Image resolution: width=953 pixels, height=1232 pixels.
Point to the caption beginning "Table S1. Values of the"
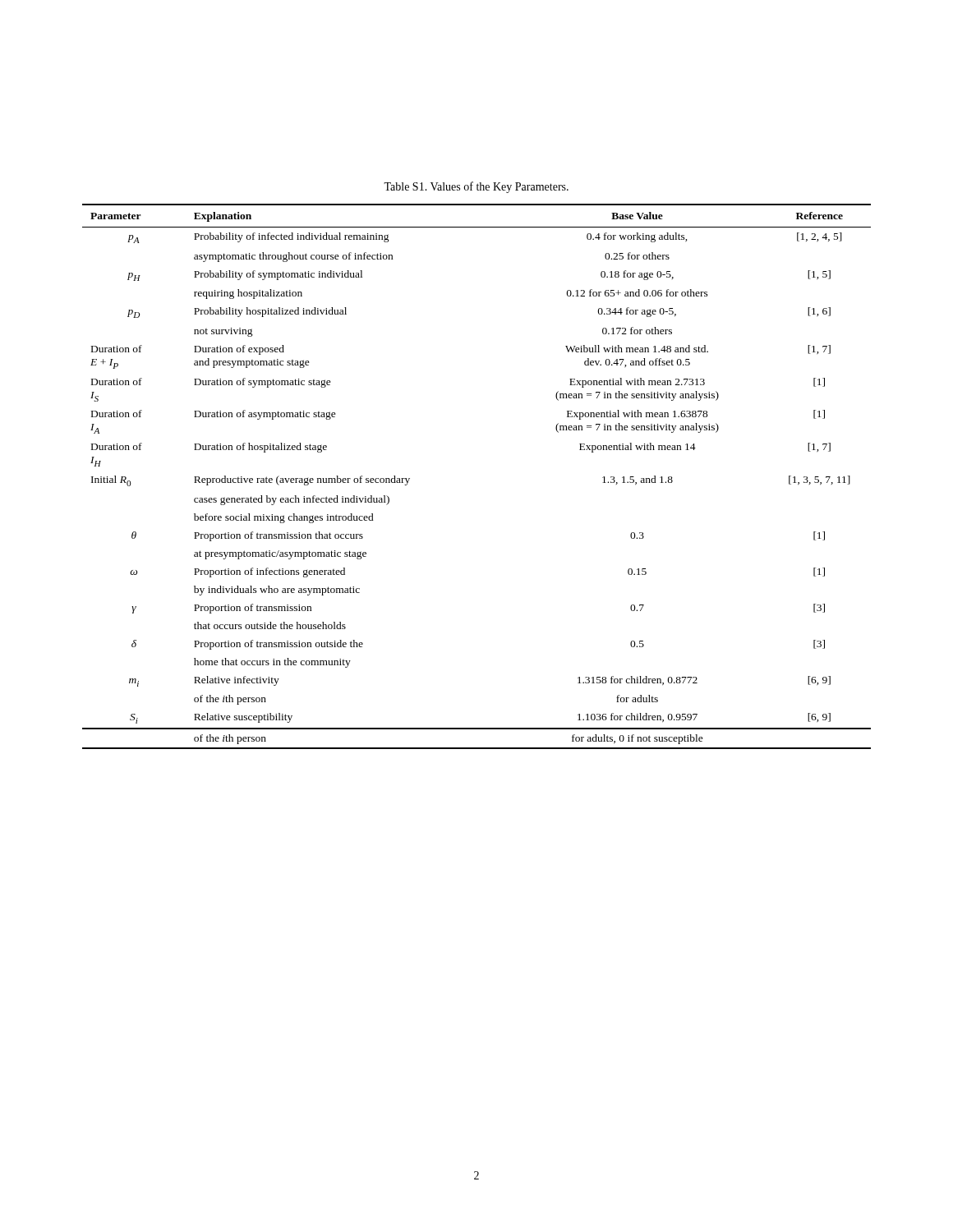(x=476, y=187)
